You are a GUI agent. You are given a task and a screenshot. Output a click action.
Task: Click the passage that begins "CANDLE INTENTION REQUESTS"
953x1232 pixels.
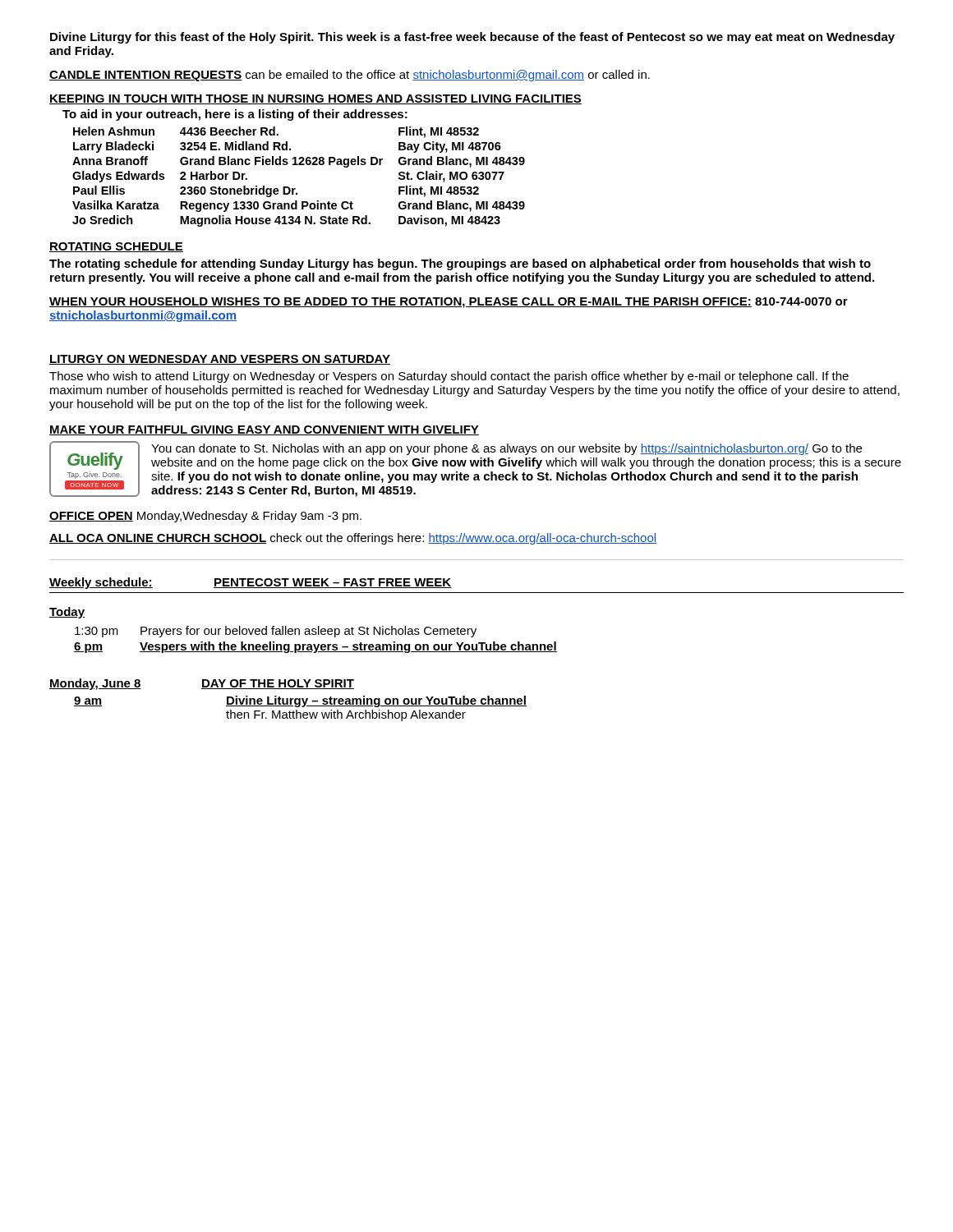click(350, 74)
